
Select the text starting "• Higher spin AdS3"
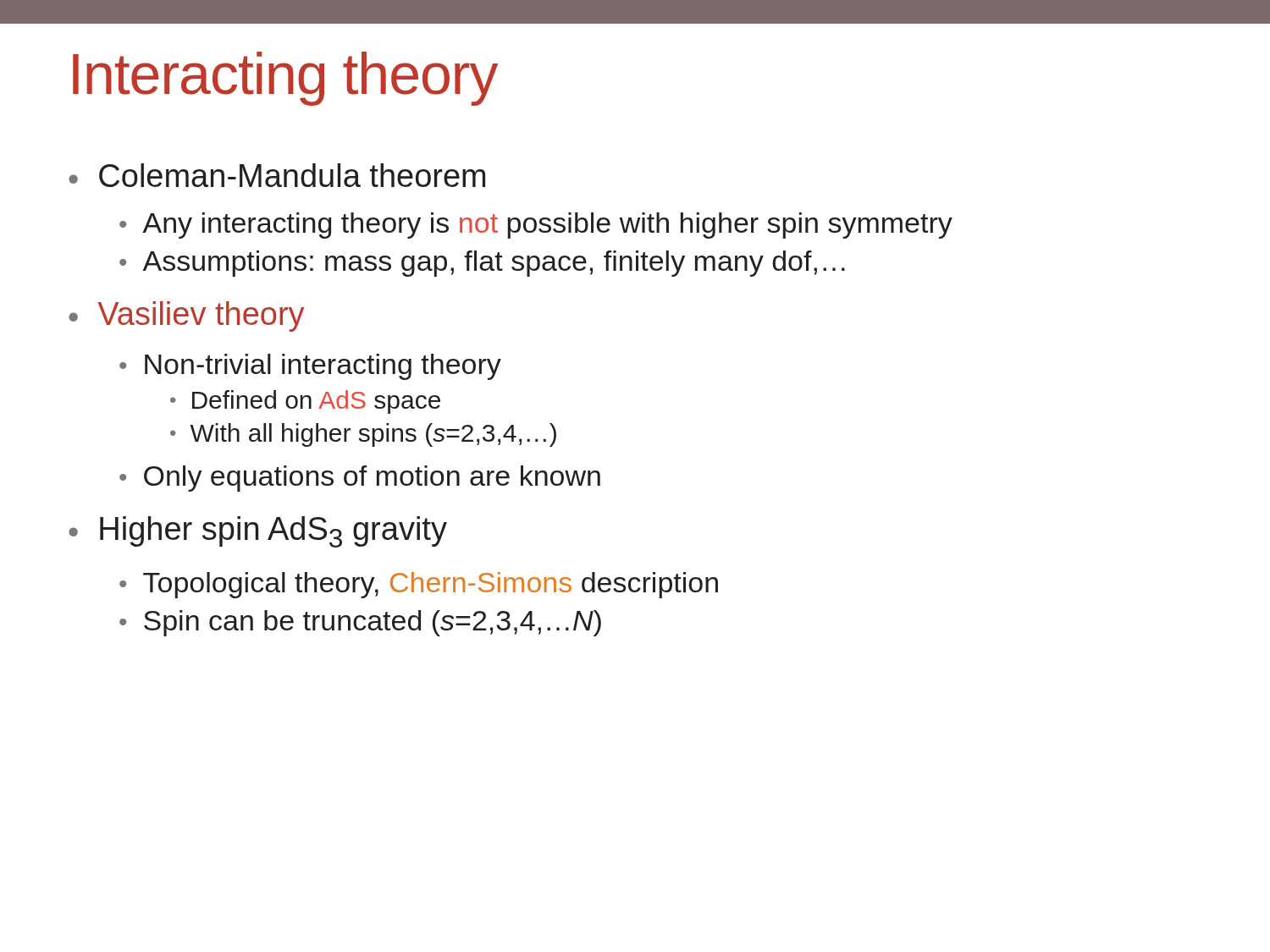coord(257,533)
